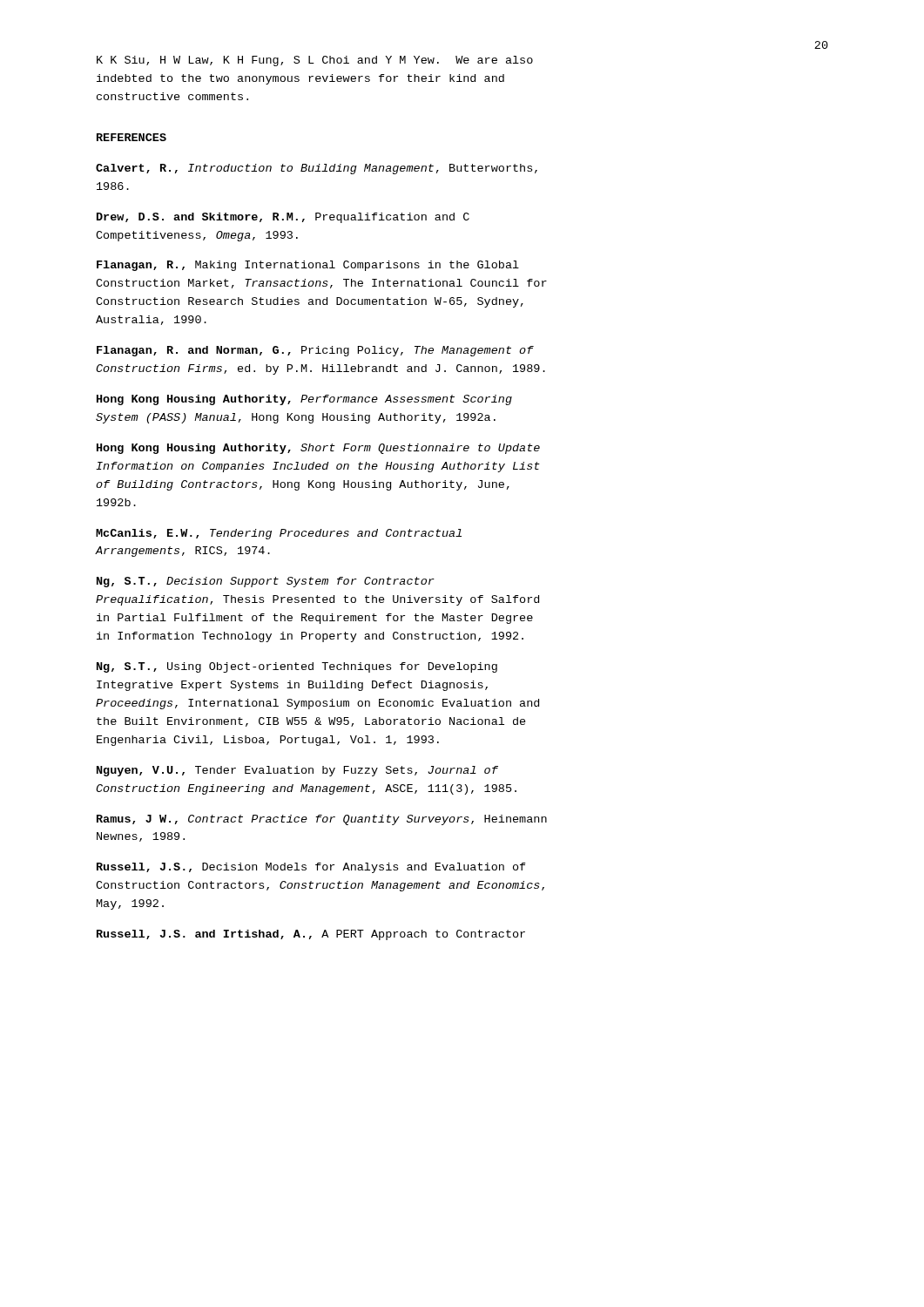This screenshot has height=1307, width=924.
Task: Point to the text block starting "K K Siu, H W Law, K"
Action: [x=315, y=79]
